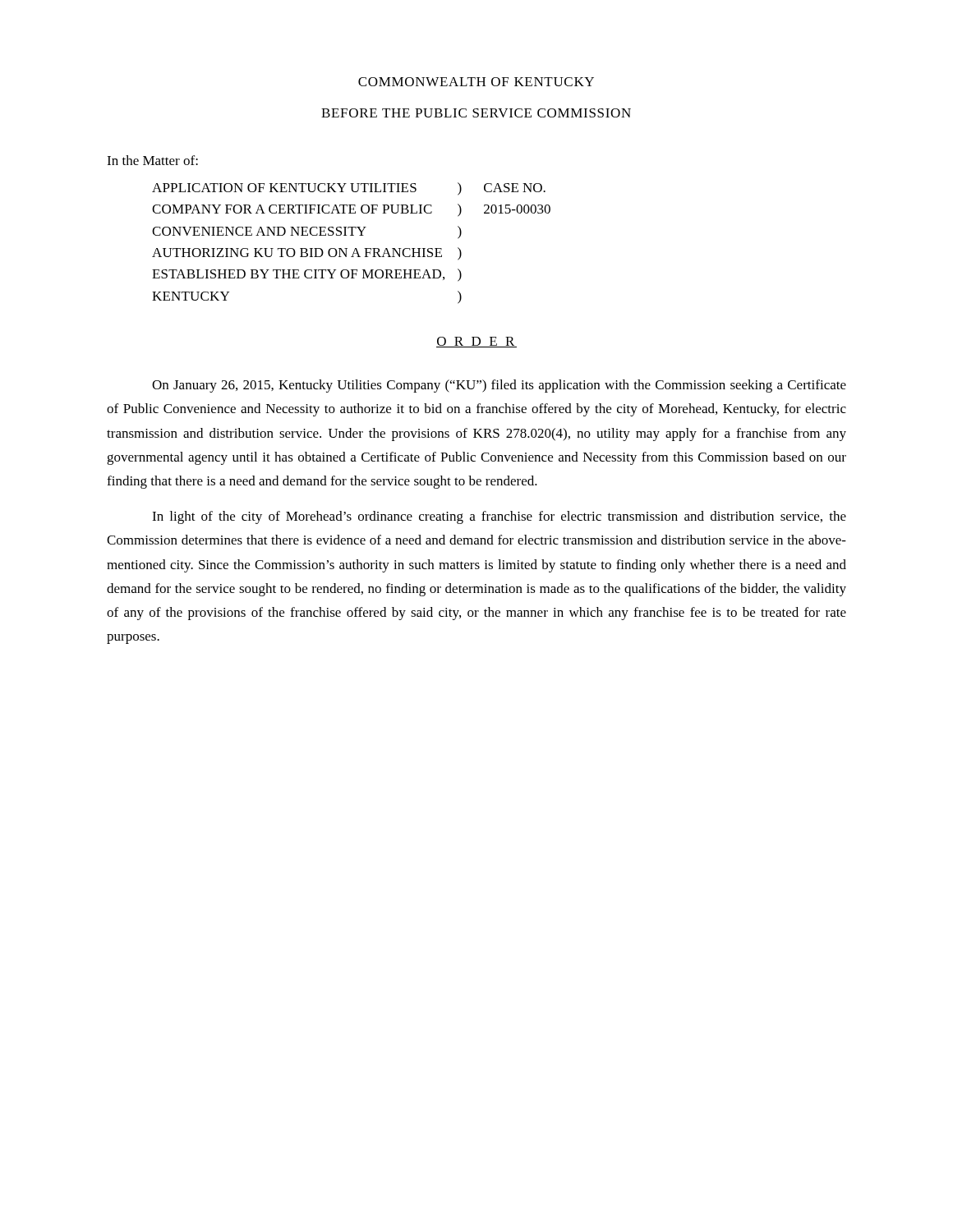Click on the text block that reads "In light of the city of Morehead’s"
The width and height of the screenshot is (953, 1232).
(476, 576)
